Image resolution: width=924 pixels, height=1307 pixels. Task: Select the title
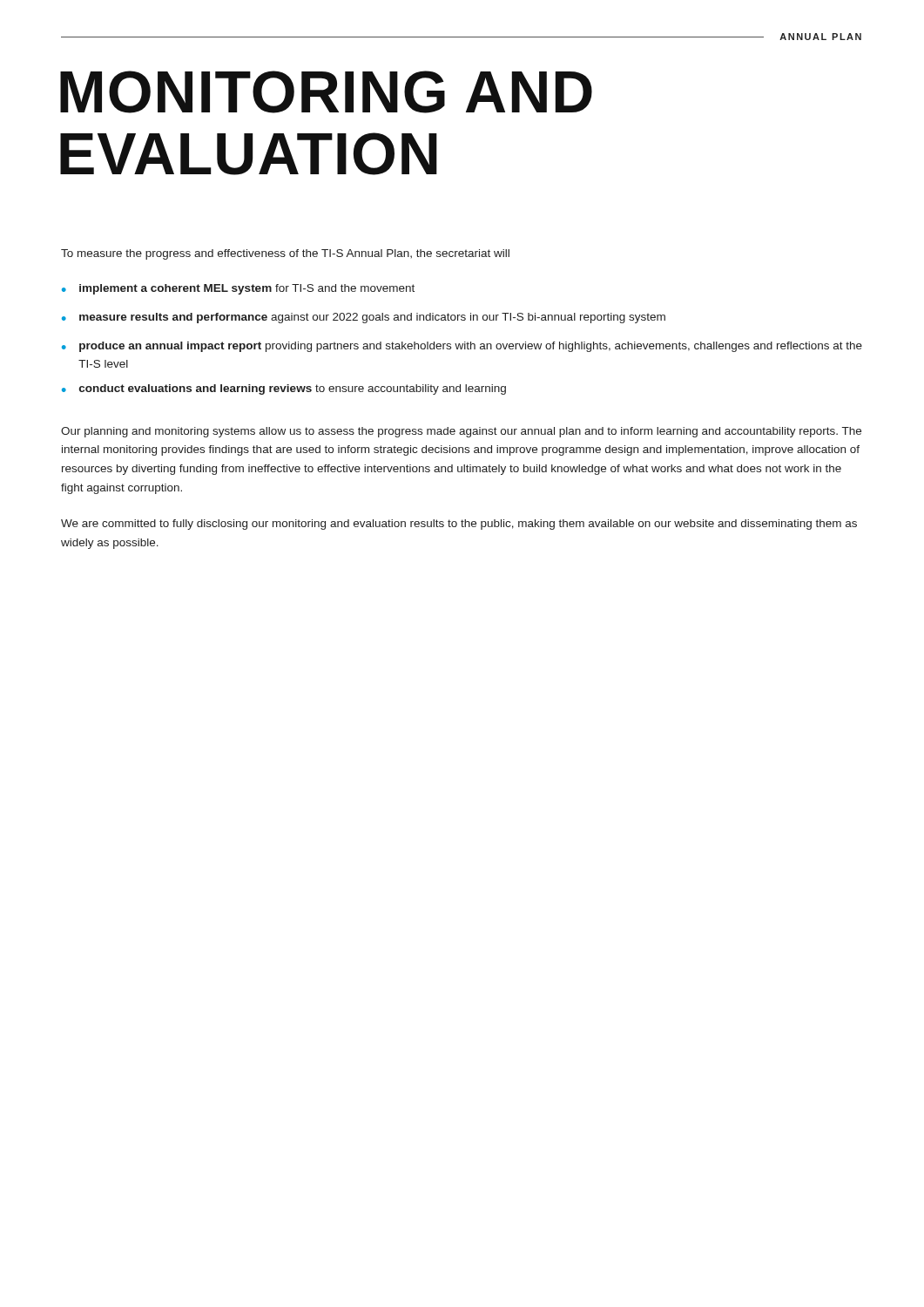462,123
